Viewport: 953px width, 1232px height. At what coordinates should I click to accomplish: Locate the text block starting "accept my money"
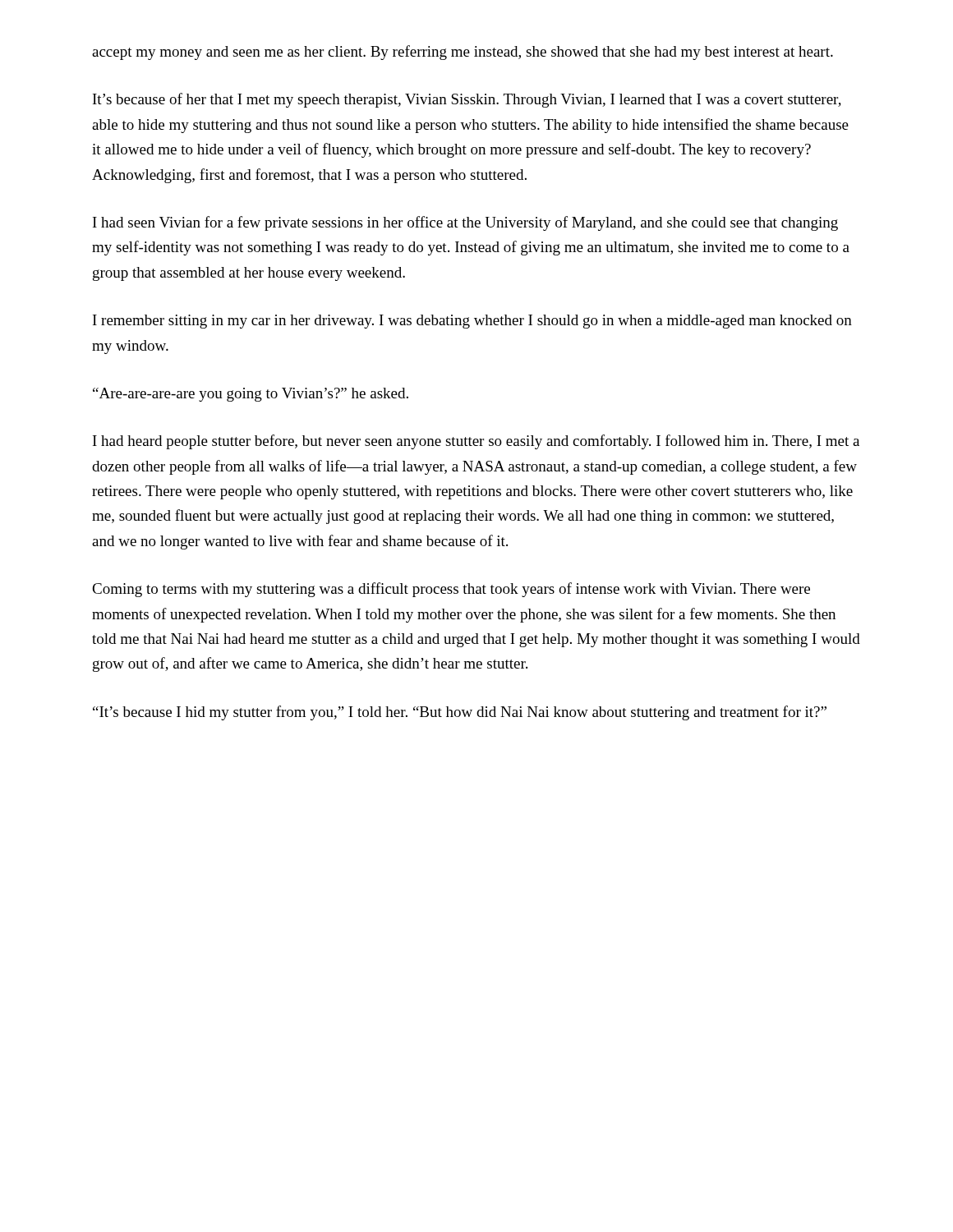pos(463,51)
